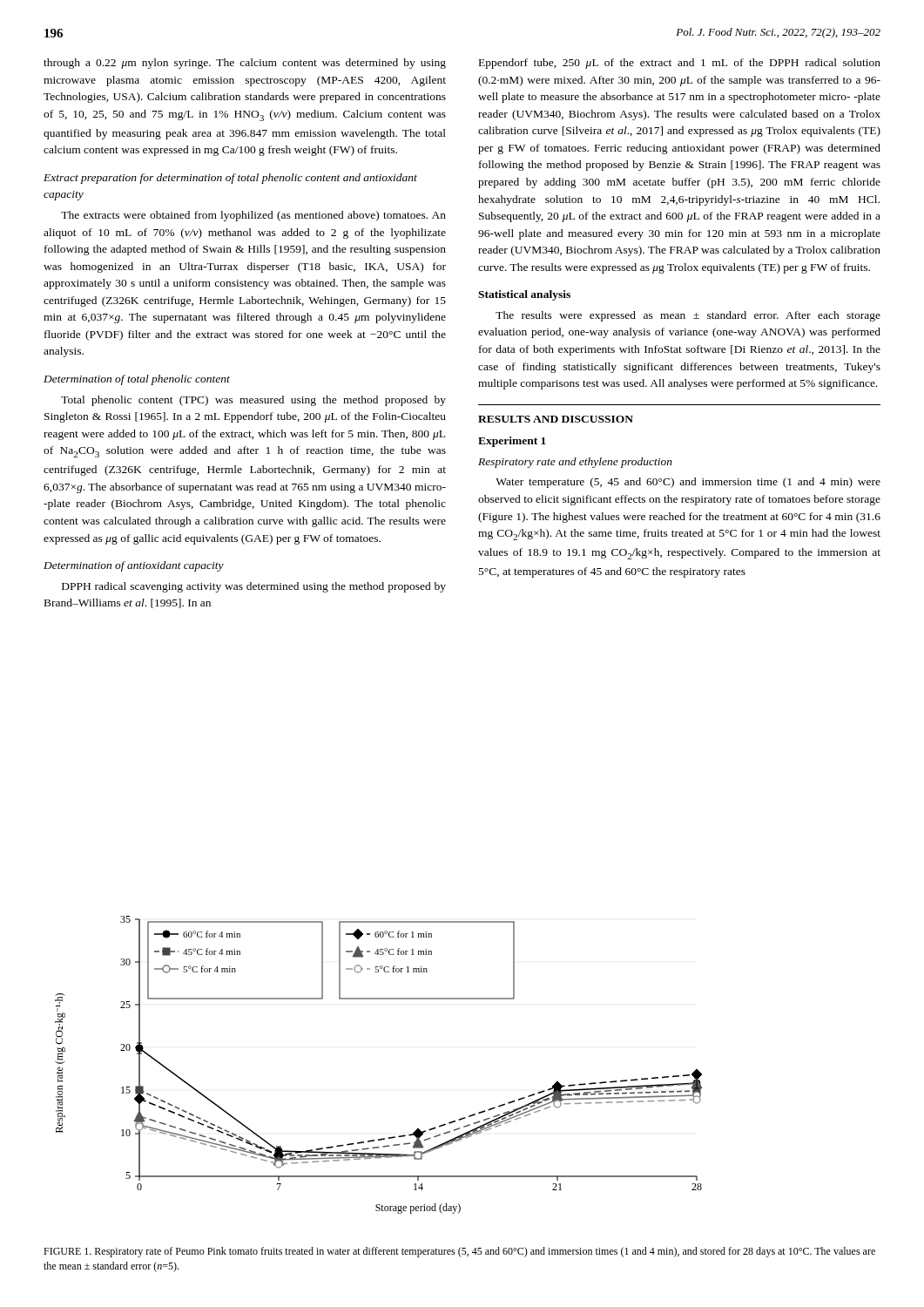Navigate to the text starting "FIGURE 1. Respiratory"
This screenshot has height=1307, width=924.
[x=460, y=1259]
